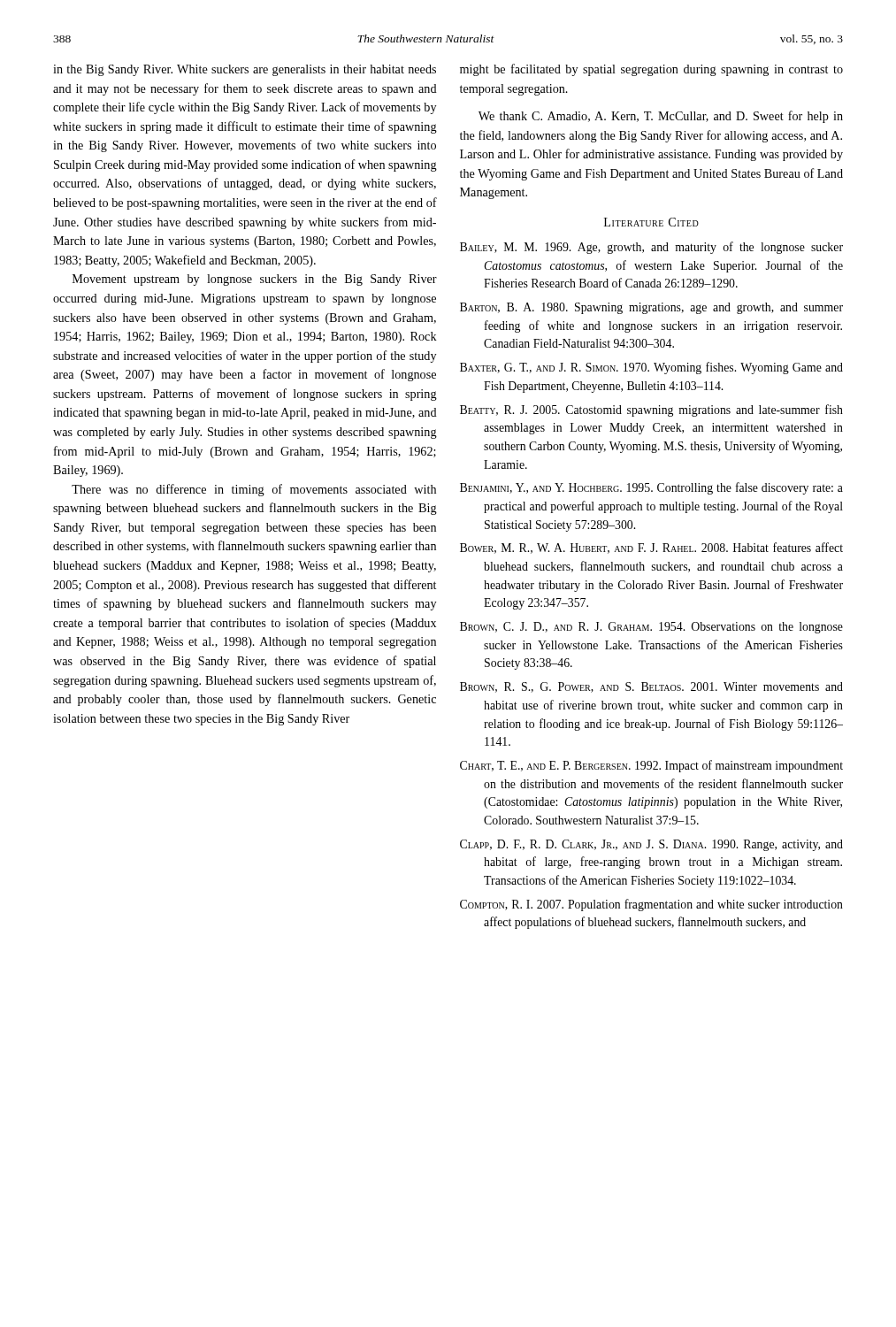
Task: Navigate to the passage starting "Literature Cited"
Action: 651,222
